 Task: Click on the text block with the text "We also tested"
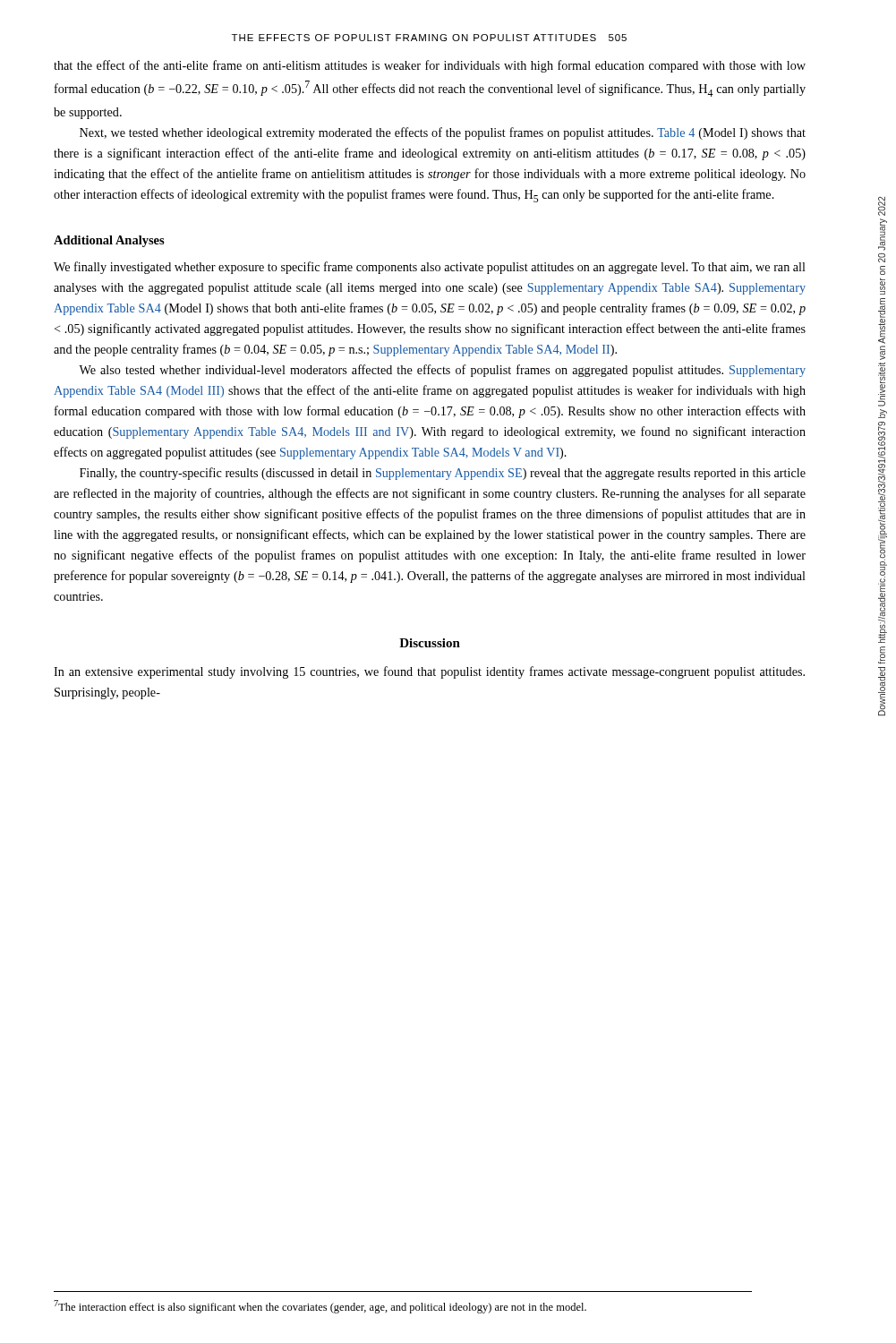pos(430,411)
